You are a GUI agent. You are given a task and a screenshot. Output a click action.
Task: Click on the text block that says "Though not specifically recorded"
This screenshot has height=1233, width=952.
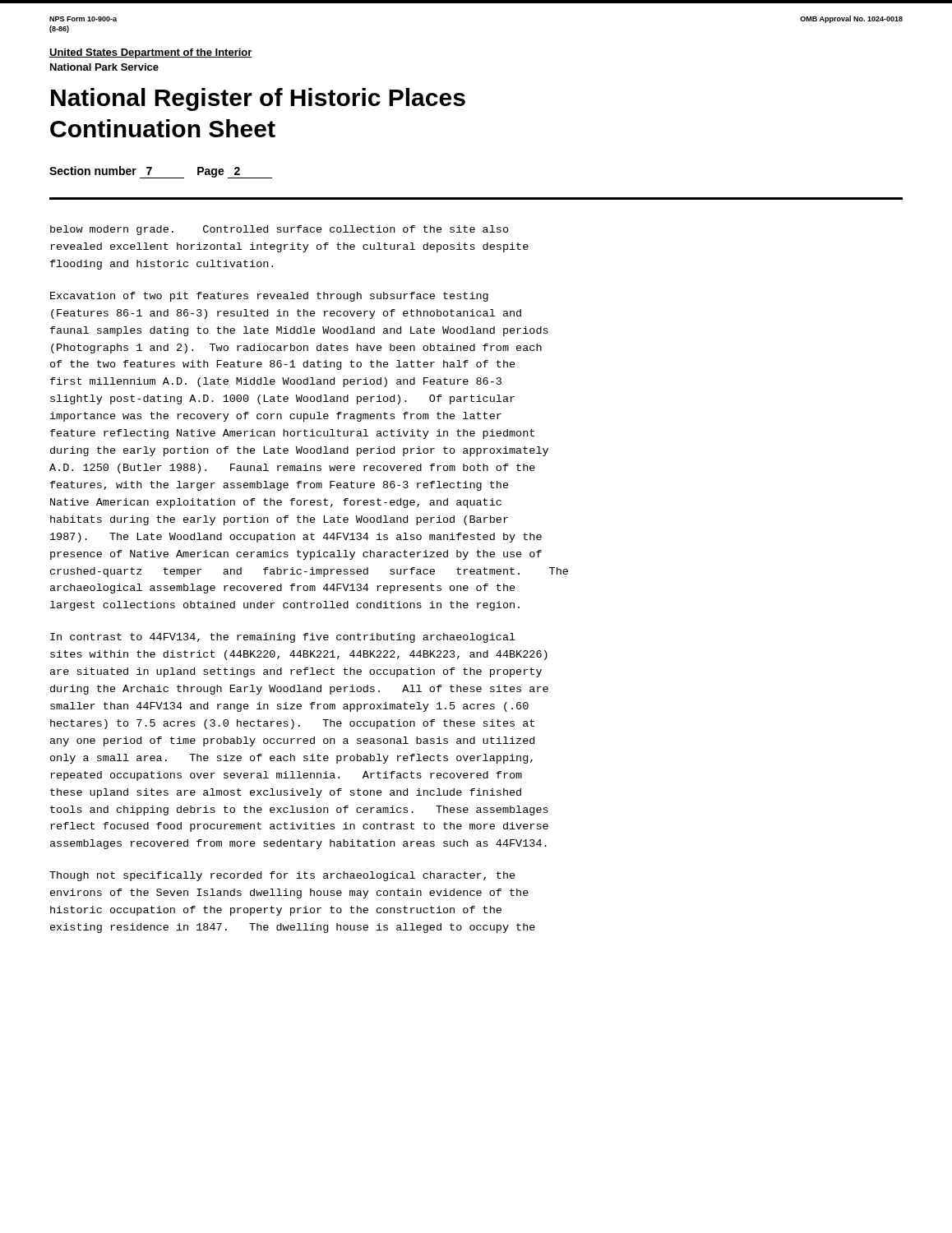tap(292, 902)
